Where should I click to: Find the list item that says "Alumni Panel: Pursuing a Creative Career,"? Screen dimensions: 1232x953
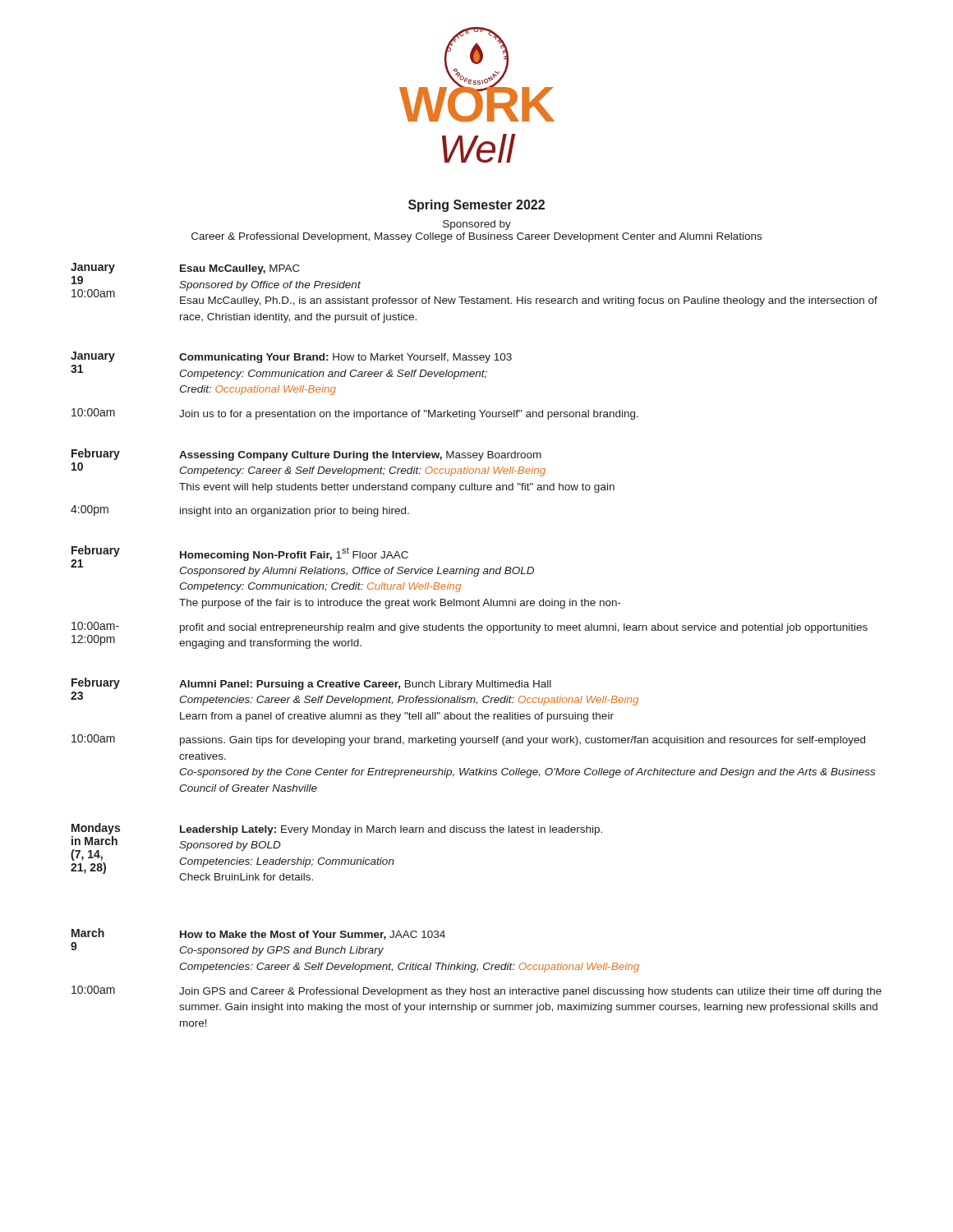(409, 700)
